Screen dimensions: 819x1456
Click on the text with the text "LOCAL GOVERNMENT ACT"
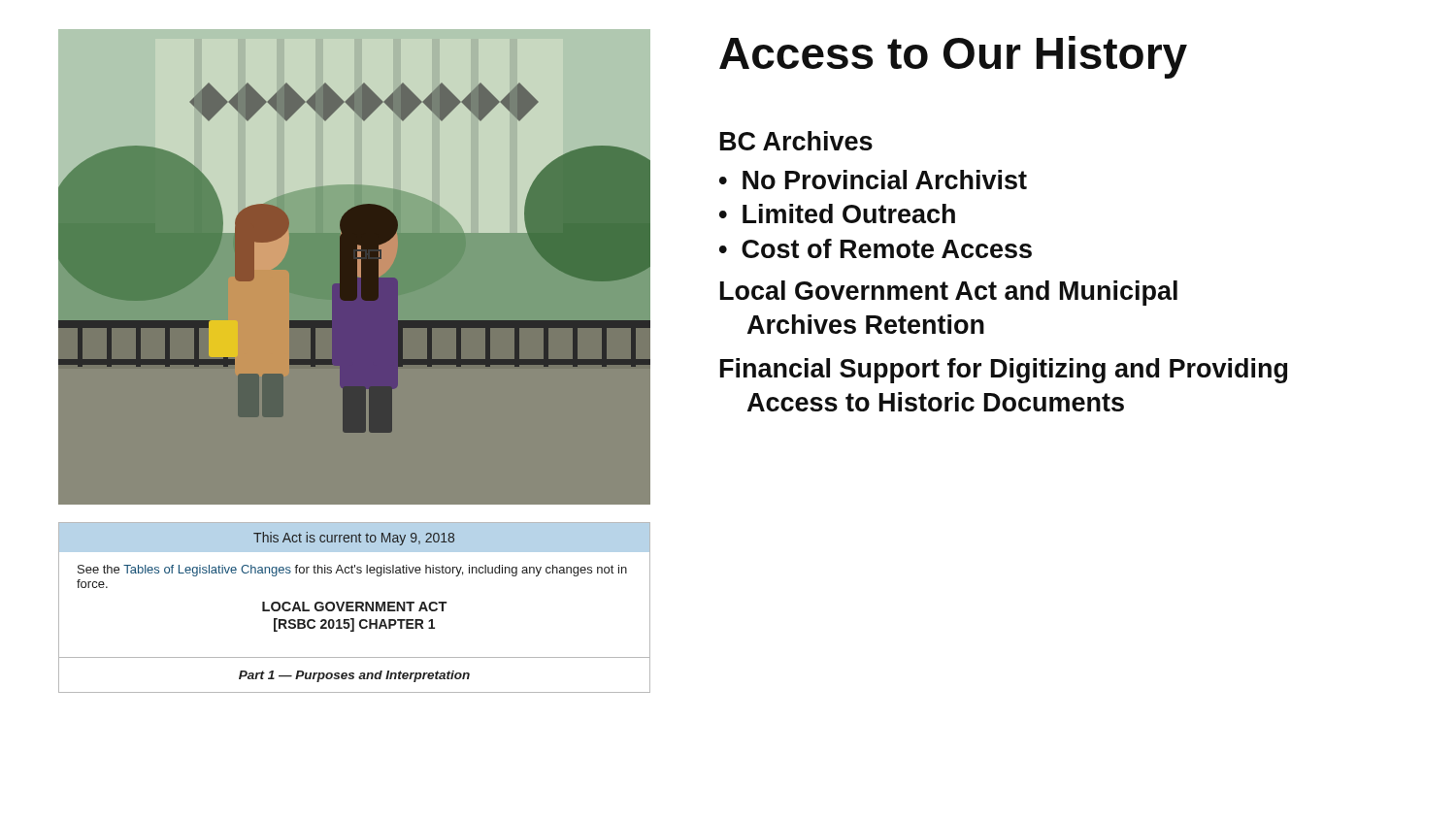pos(354,606)
